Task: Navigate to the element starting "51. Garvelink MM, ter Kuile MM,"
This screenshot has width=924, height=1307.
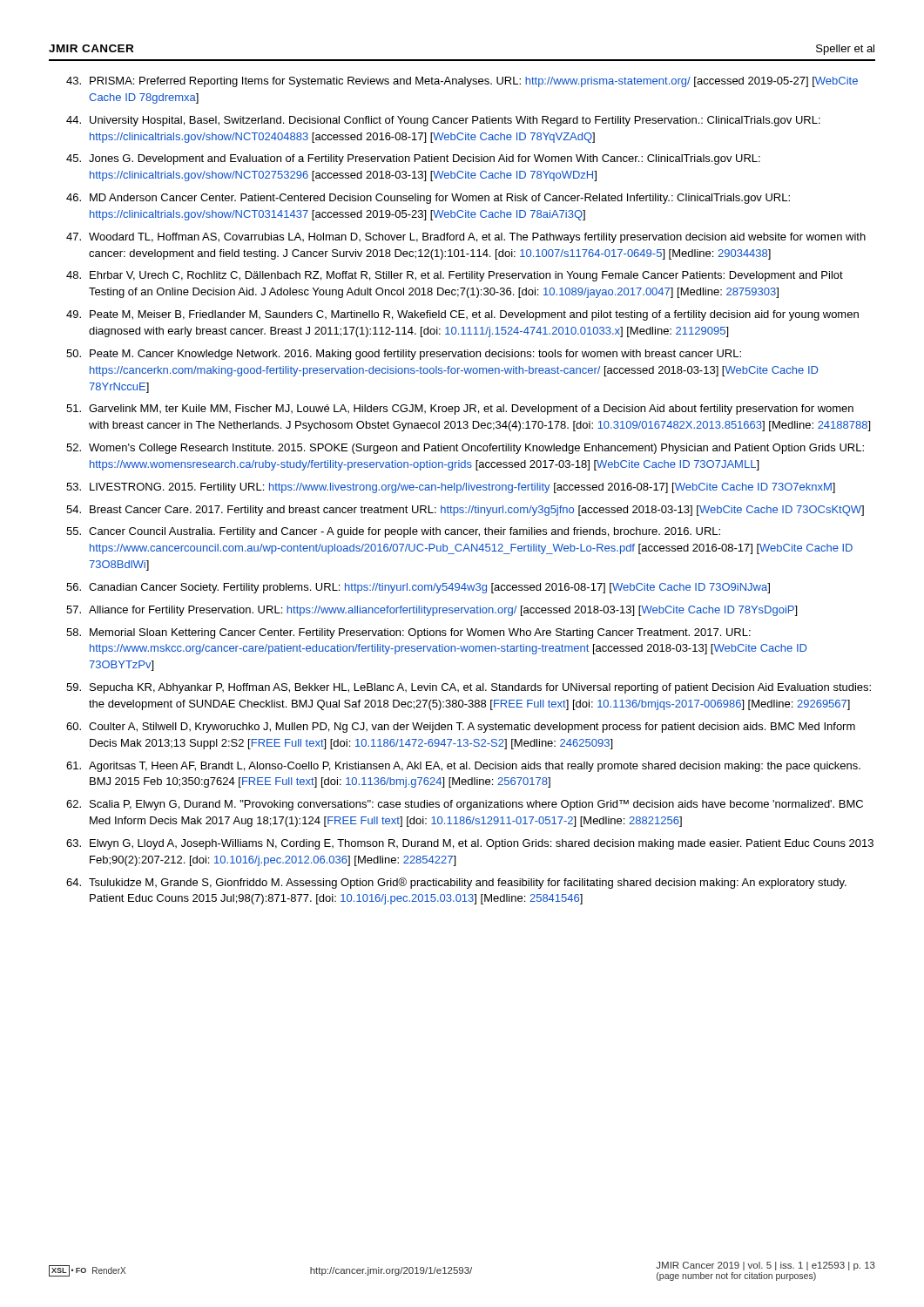Action: tap(462, 418)
